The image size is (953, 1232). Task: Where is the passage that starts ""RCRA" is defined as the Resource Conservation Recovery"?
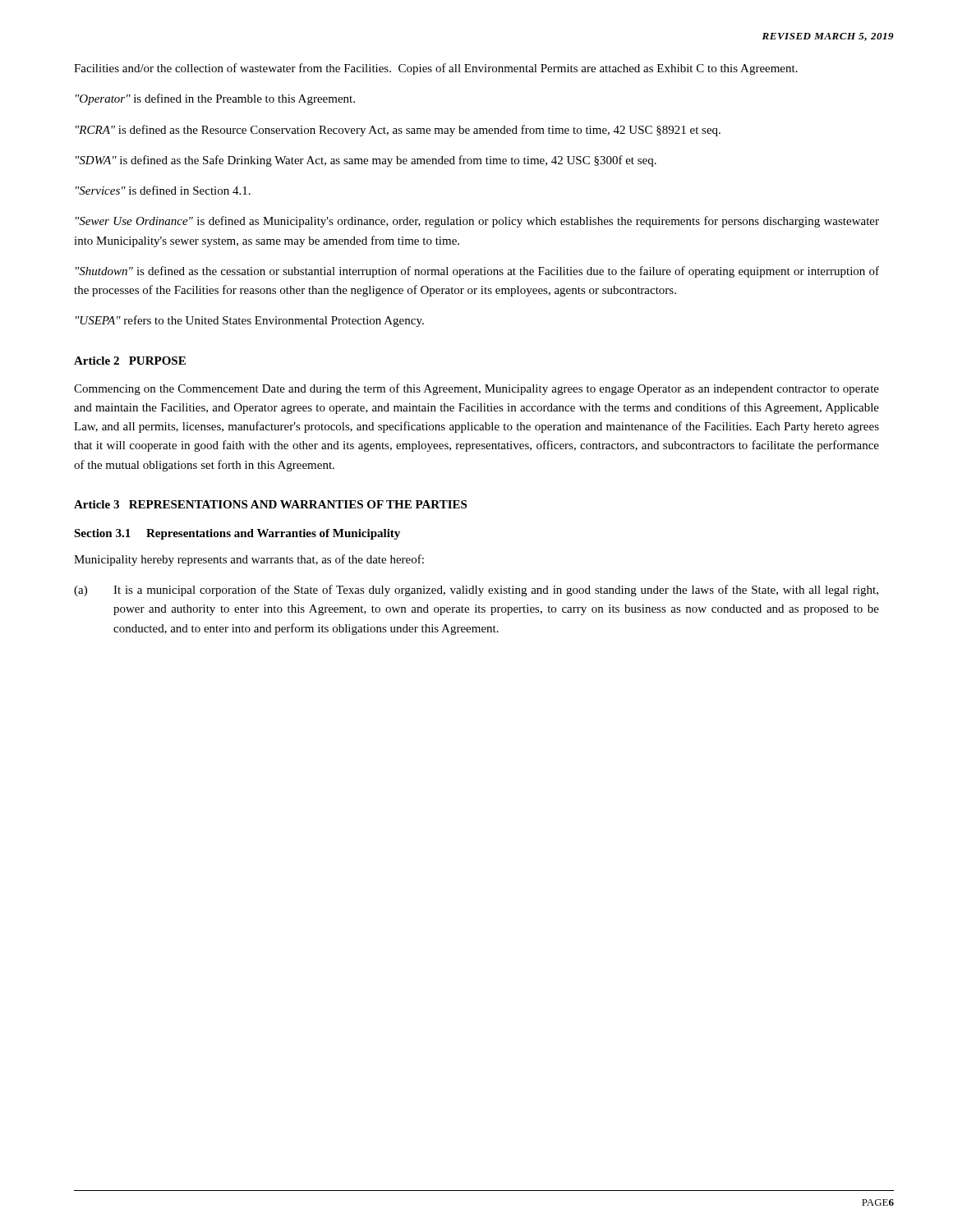pos(398,129)
